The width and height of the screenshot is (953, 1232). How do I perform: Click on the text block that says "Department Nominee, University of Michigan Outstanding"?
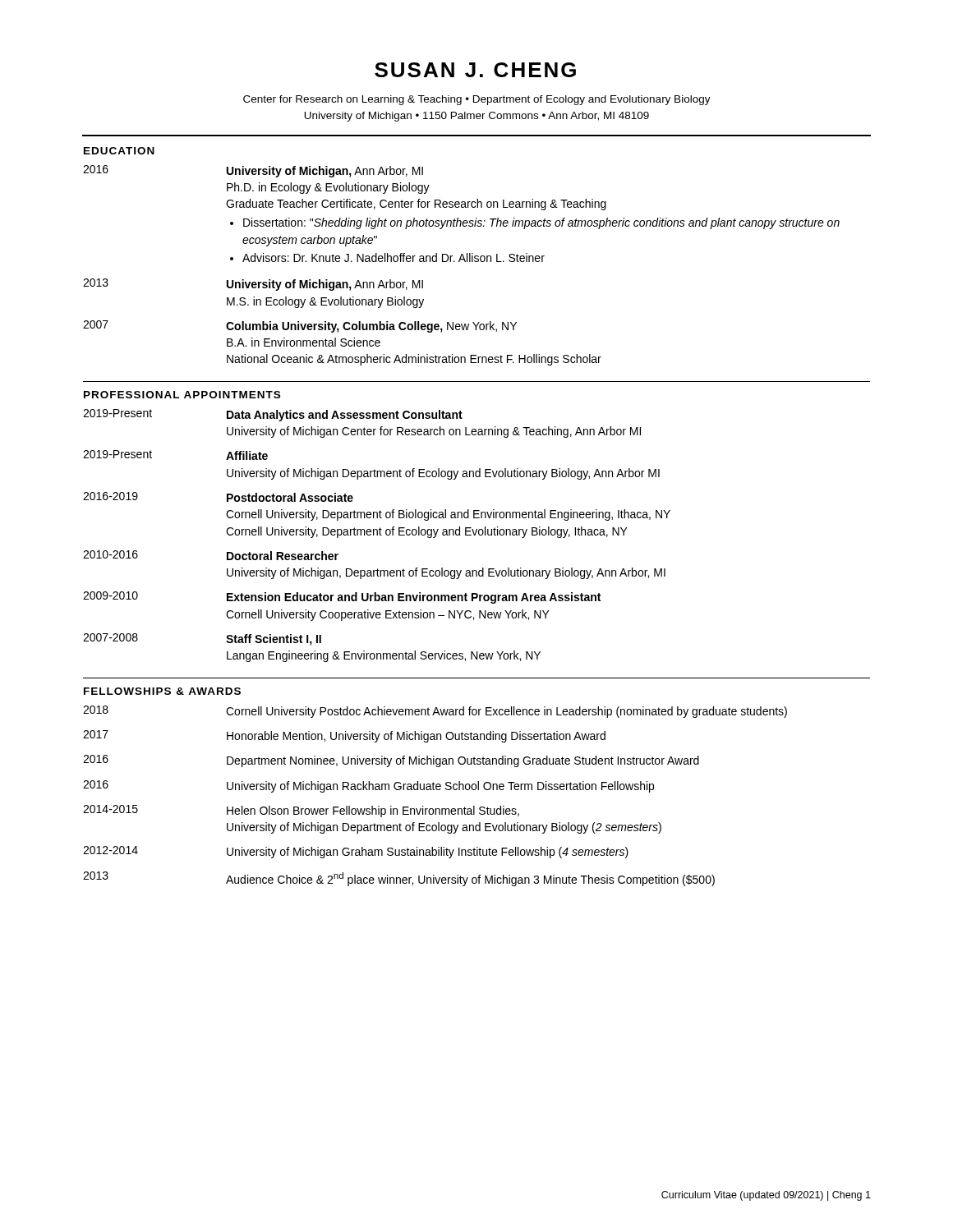coord(463,761)
